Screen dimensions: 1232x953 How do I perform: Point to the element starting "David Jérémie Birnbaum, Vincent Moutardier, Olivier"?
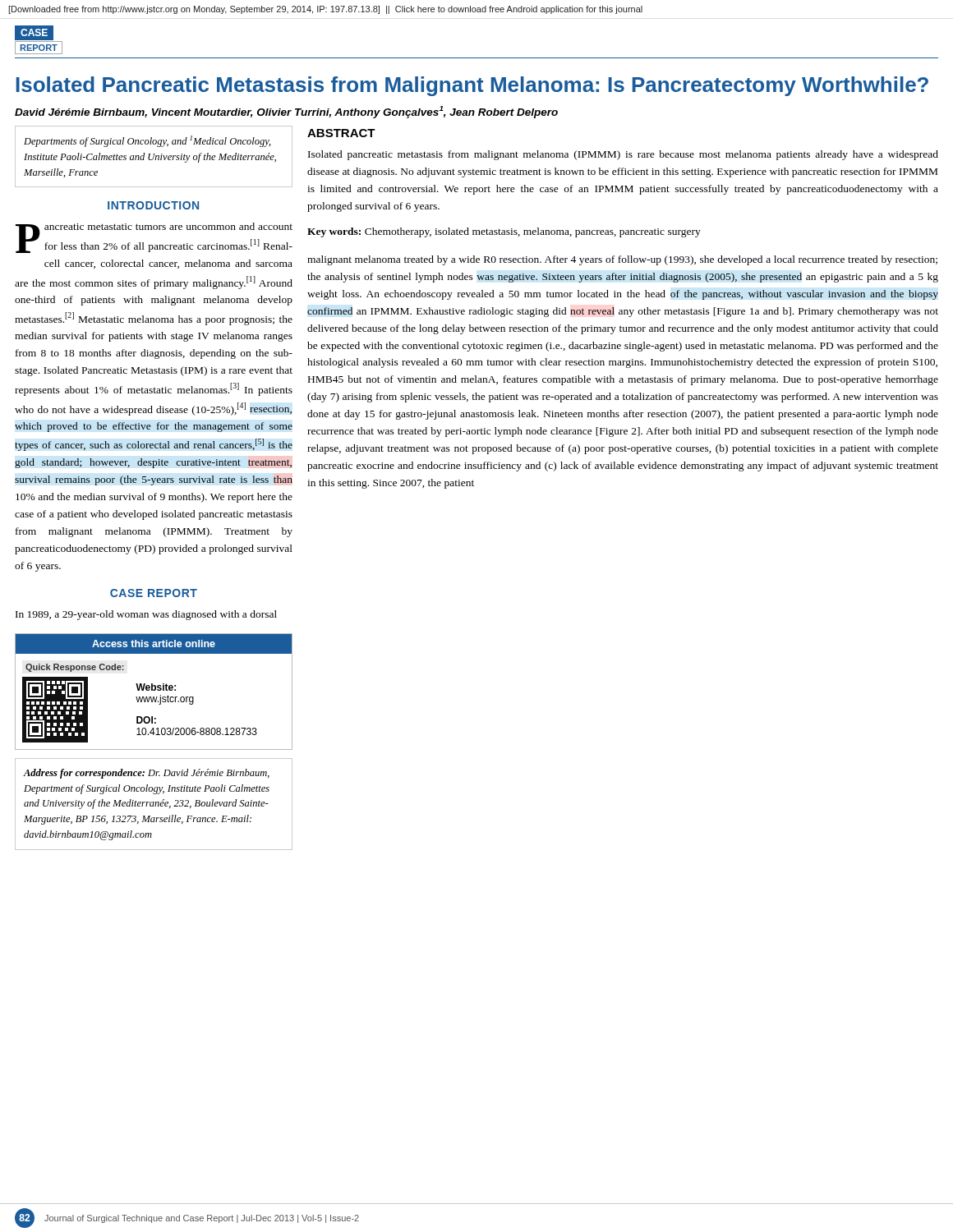click(286, 110)
